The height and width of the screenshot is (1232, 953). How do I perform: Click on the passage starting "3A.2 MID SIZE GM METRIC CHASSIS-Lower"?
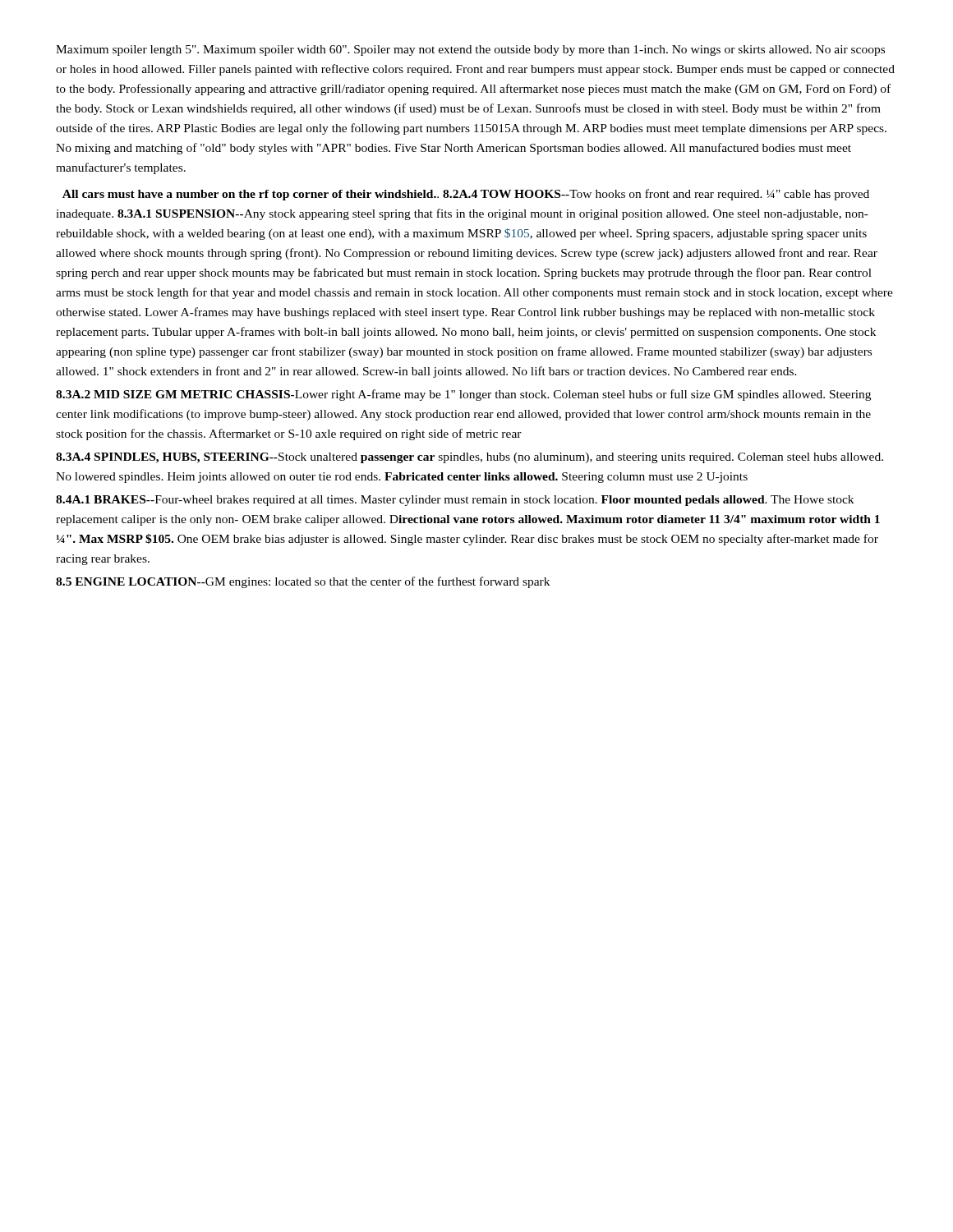tap(476, 414)
